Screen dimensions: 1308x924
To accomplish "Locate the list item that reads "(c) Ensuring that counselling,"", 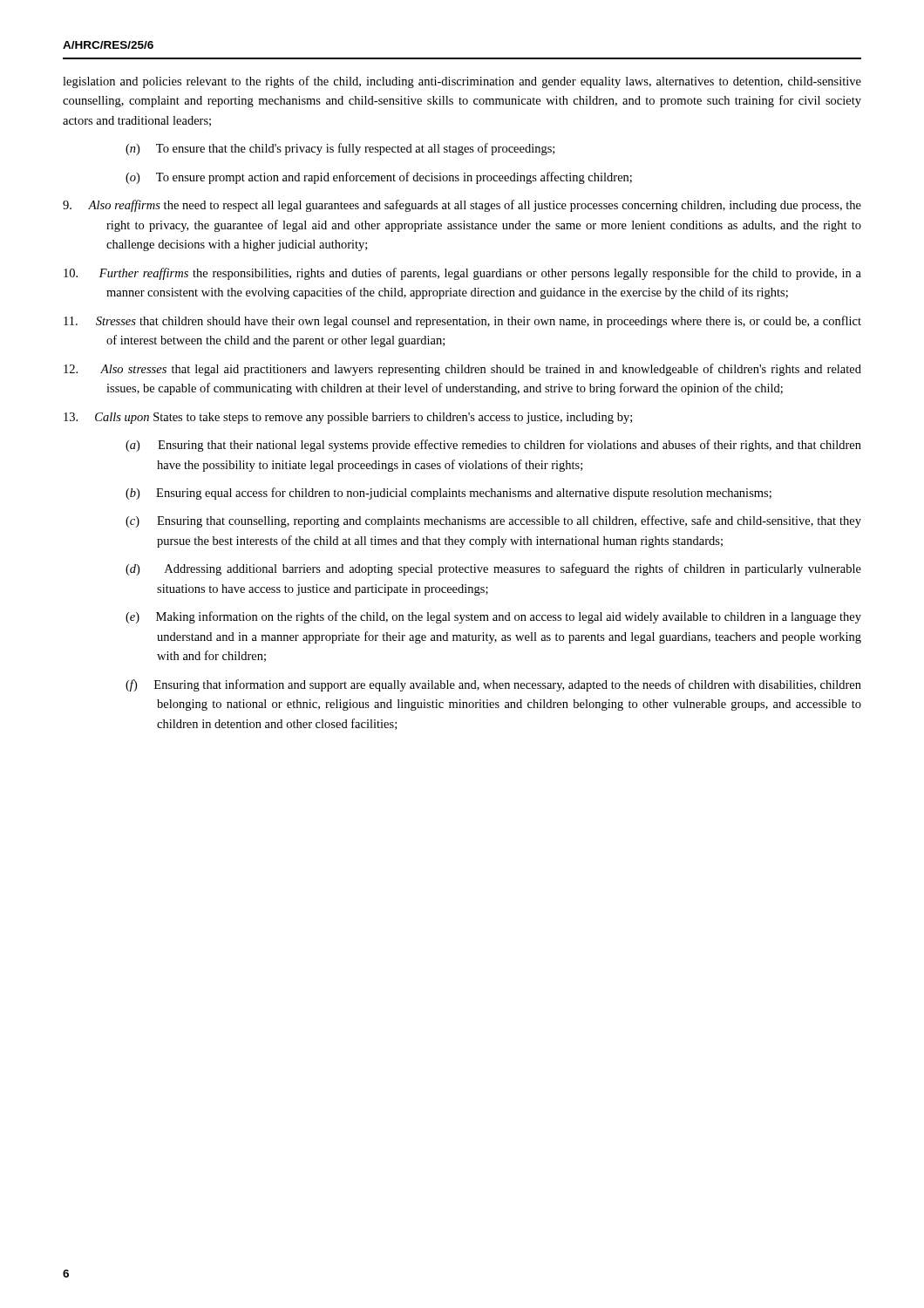I will click(x=493, y=531).
